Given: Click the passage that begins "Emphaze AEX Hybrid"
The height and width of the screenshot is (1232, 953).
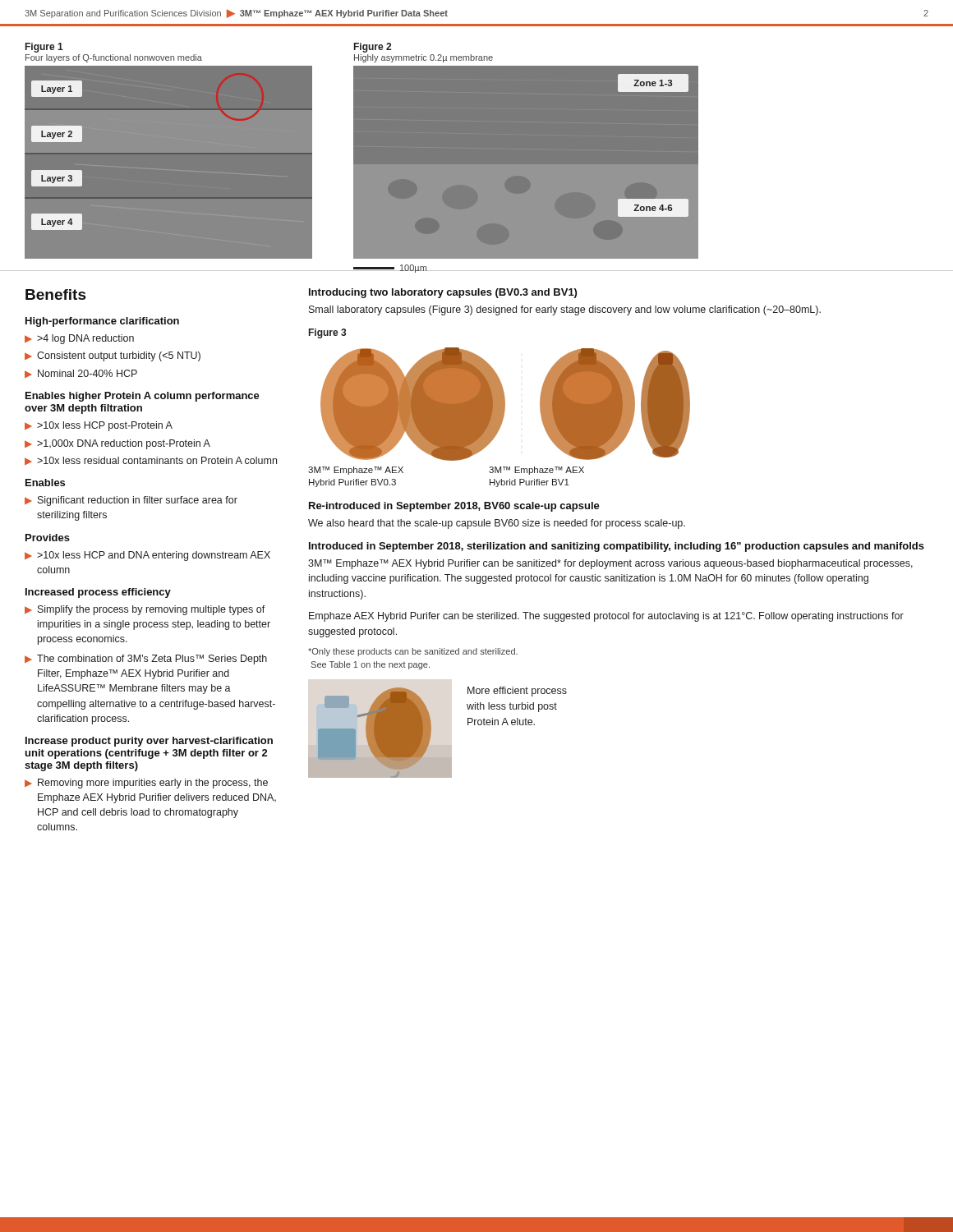Looking at the screenshot, I should 606,624.
